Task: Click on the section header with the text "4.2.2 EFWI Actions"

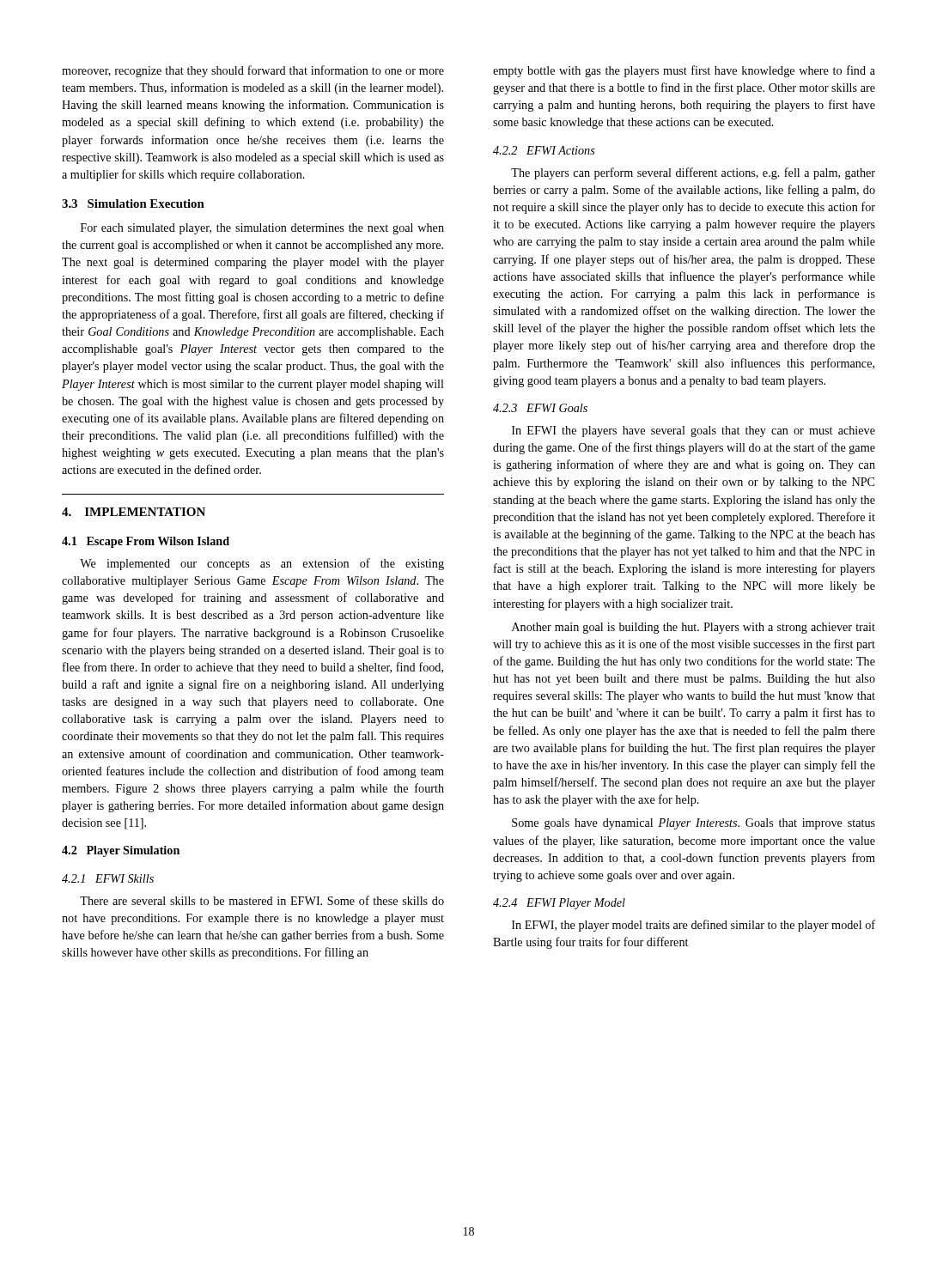Action: pyautogui.click(x=544, y=150)
